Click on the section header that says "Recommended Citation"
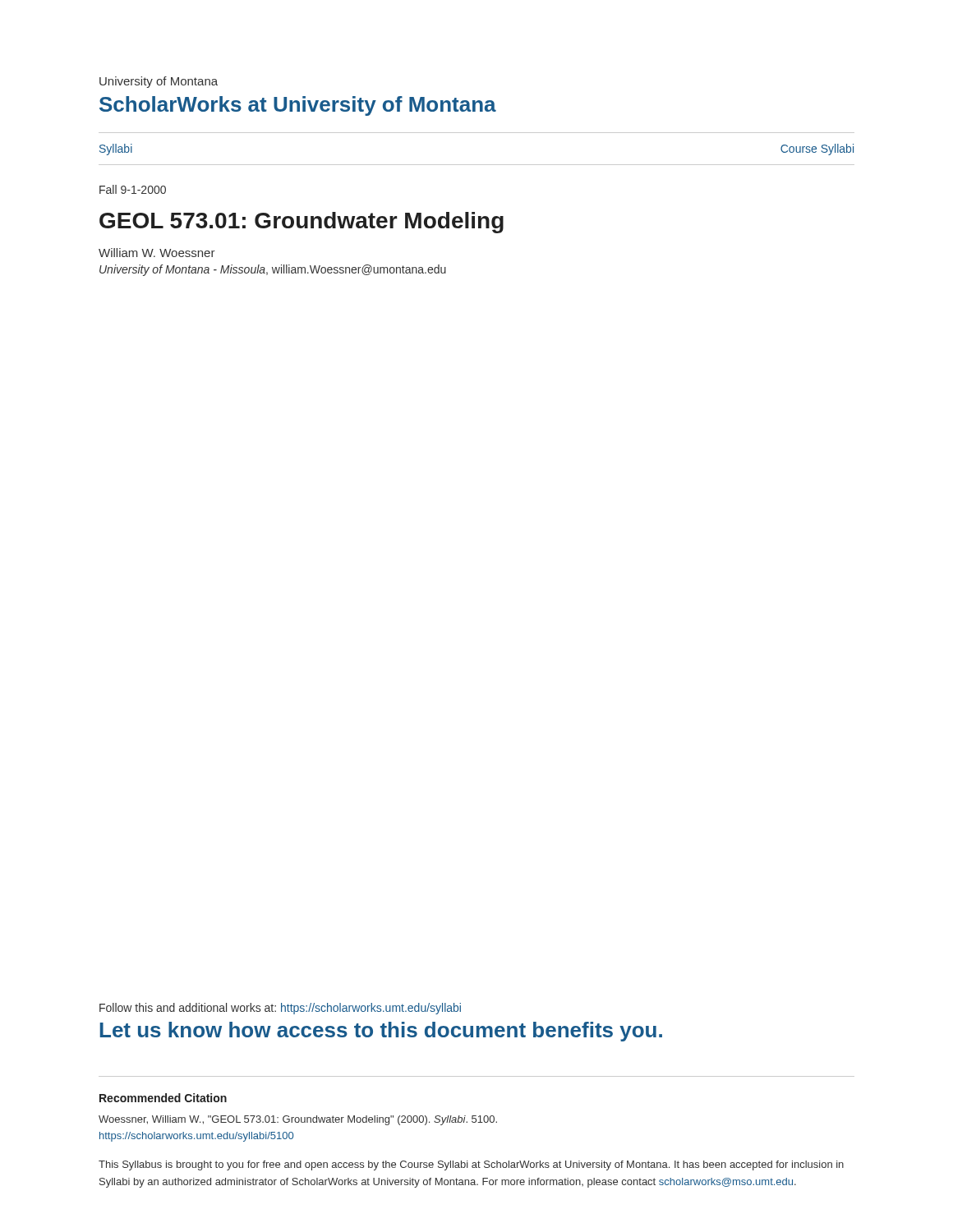This screenshot has width=953, height=1232. coord(163,1098)
